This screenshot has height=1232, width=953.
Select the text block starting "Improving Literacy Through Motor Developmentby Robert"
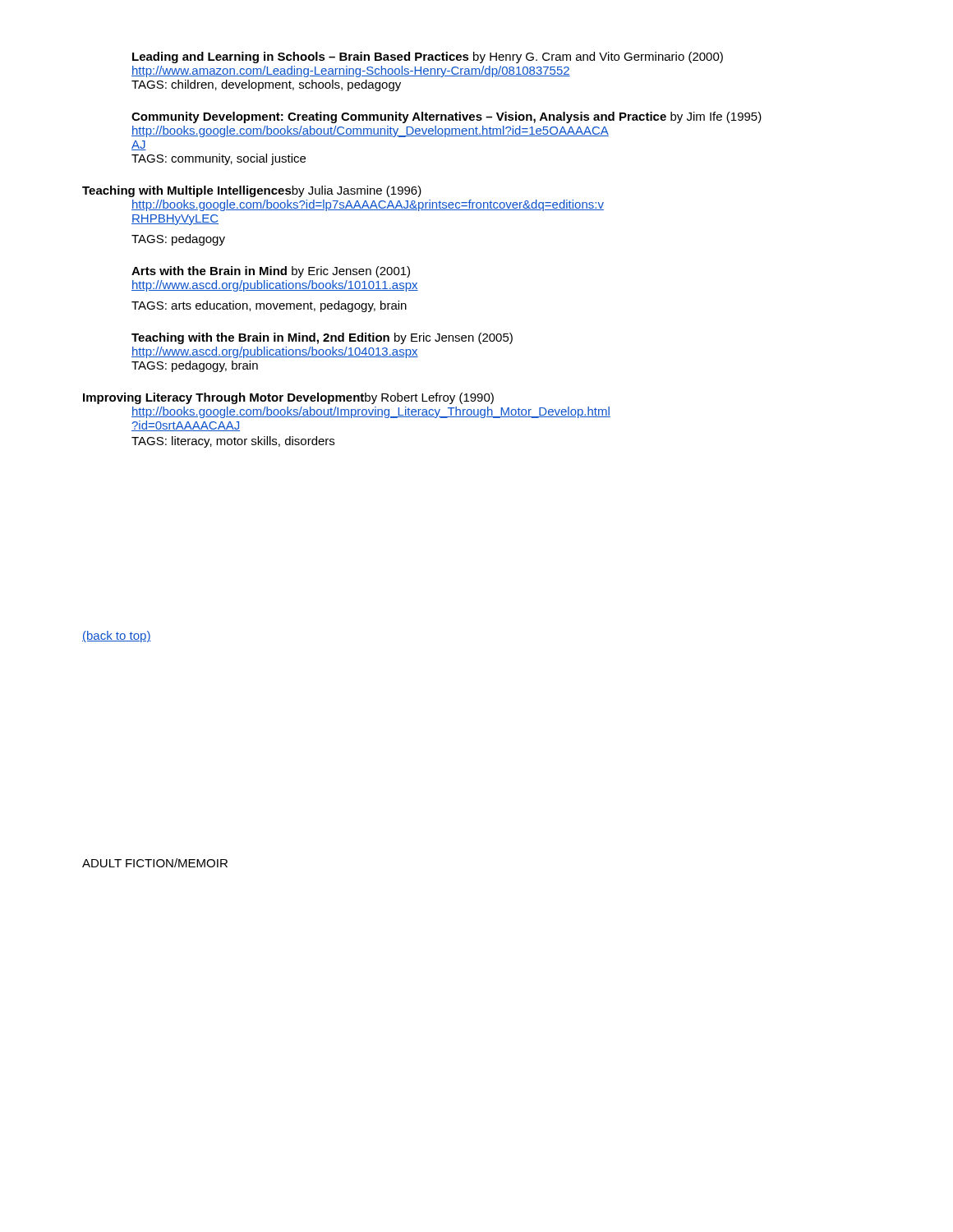pyautogui.click(x=485, y=419)
